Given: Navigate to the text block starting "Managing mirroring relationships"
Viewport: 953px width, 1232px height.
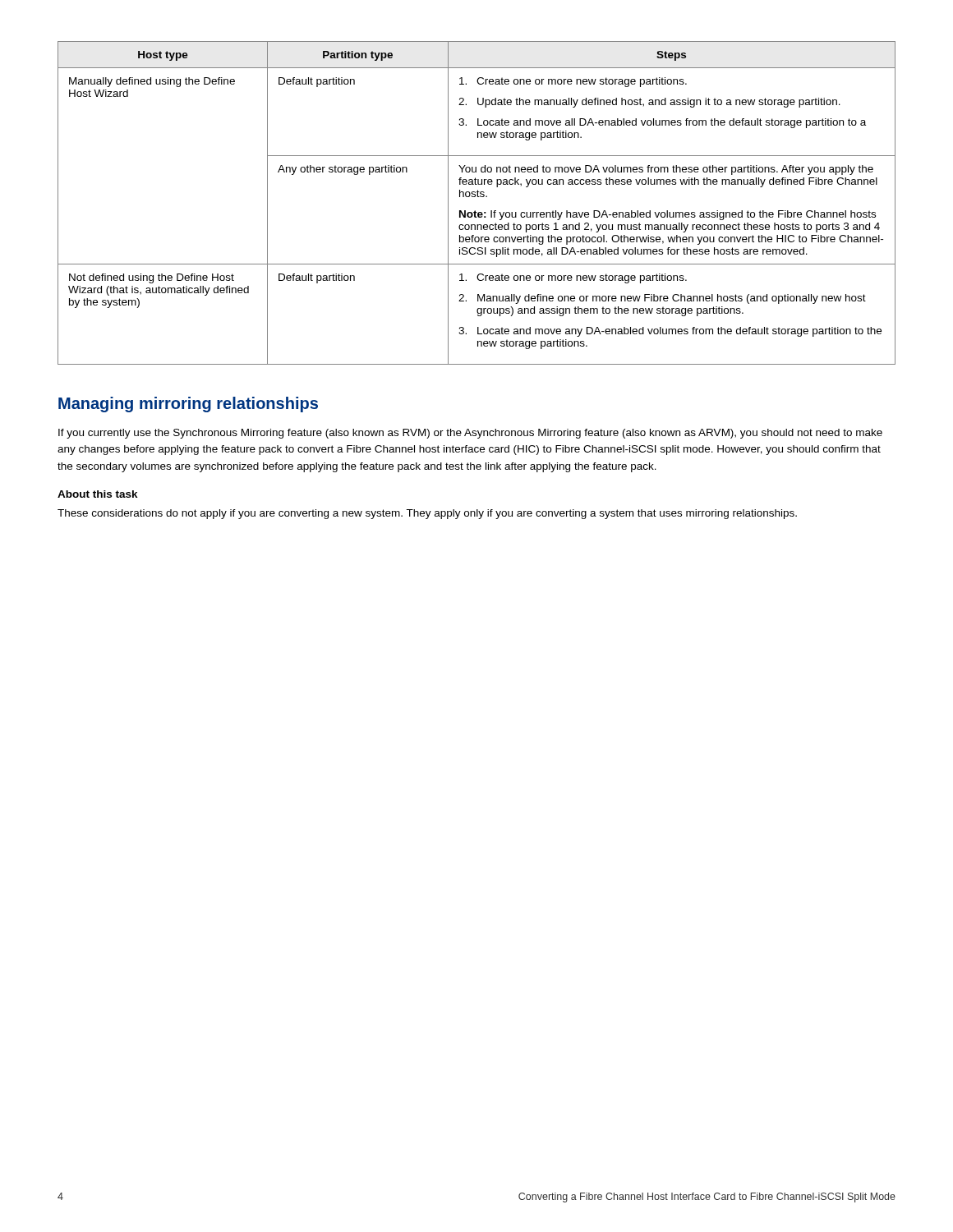Looking at the screenshot, I should (x=188, y=405).
